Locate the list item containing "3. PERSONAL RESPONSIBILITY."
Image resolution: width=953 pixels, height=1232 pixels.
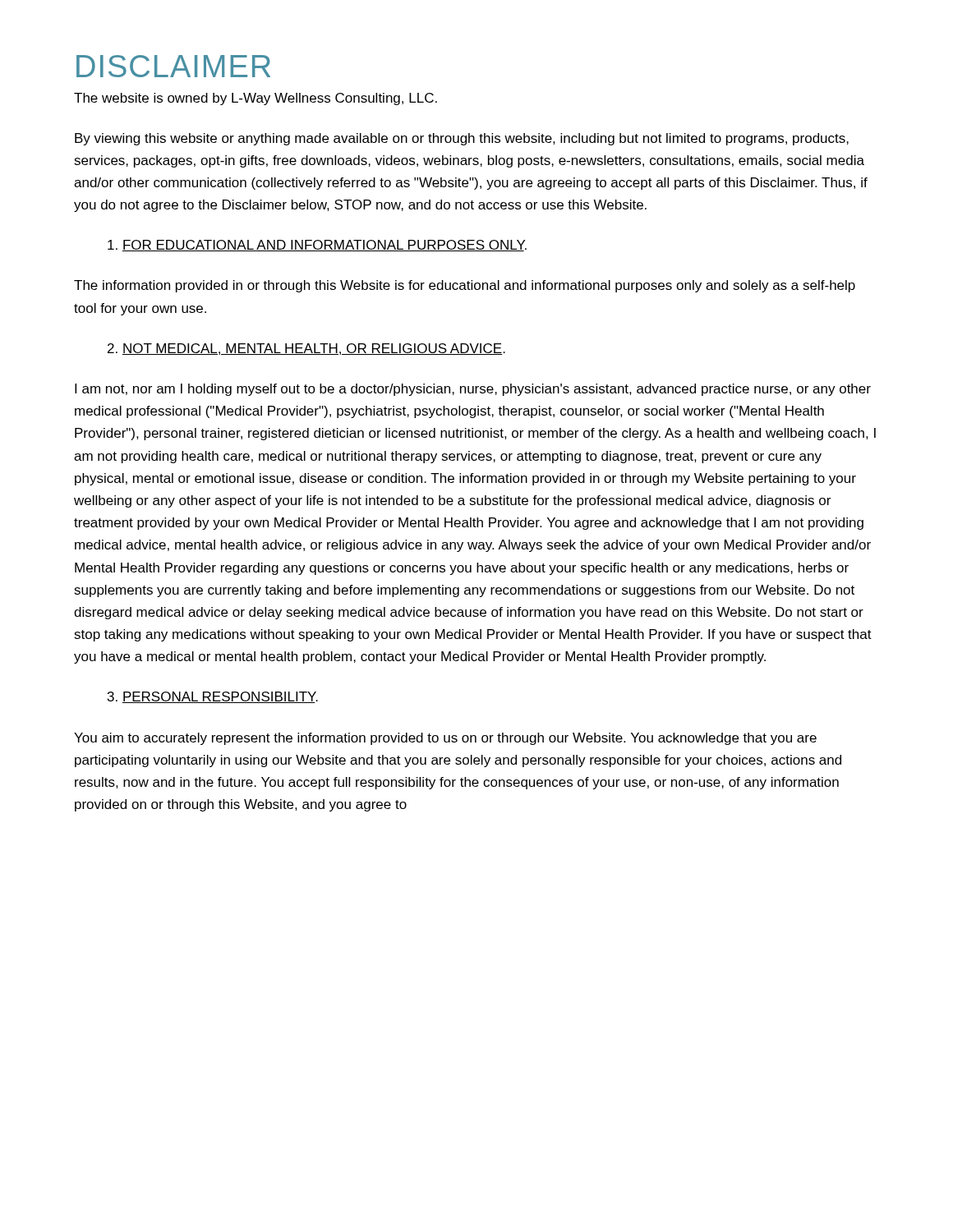(x=213, y=697)
